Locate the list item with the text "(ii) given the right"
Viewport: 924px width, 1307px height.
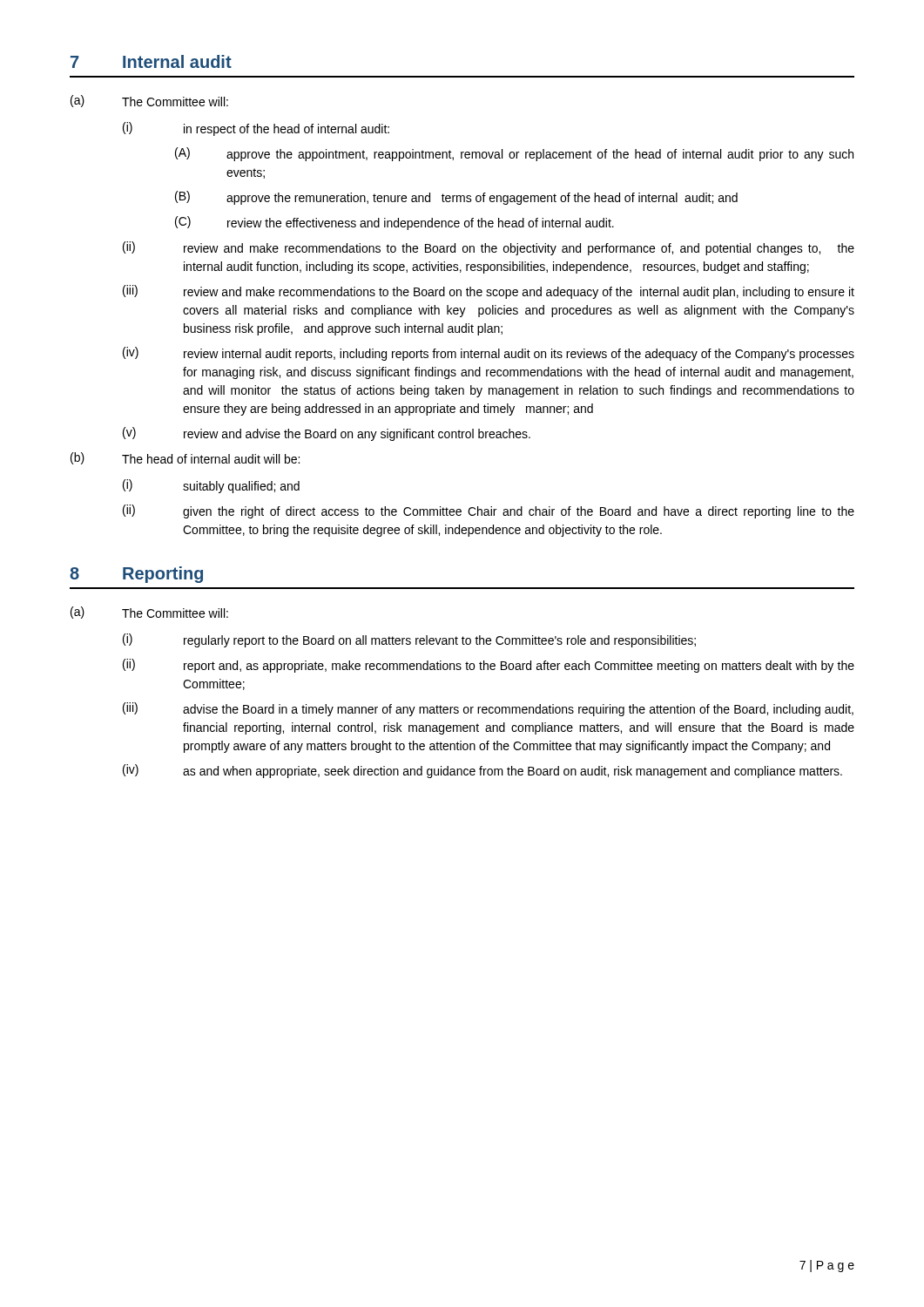coord(488,521)
